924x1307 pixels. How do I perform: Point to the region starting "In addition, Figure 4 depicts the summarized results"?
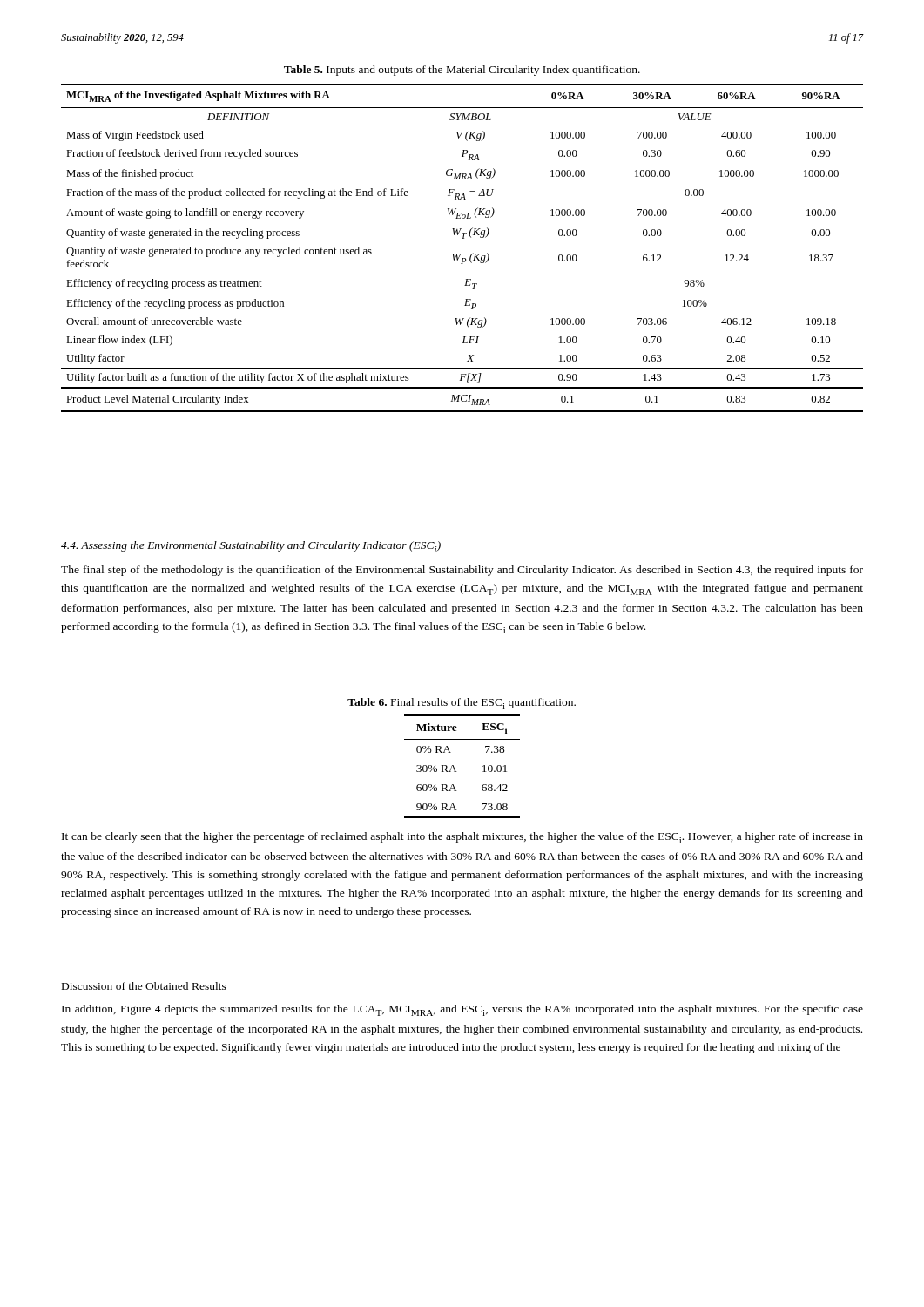[x=462, y=1028]
